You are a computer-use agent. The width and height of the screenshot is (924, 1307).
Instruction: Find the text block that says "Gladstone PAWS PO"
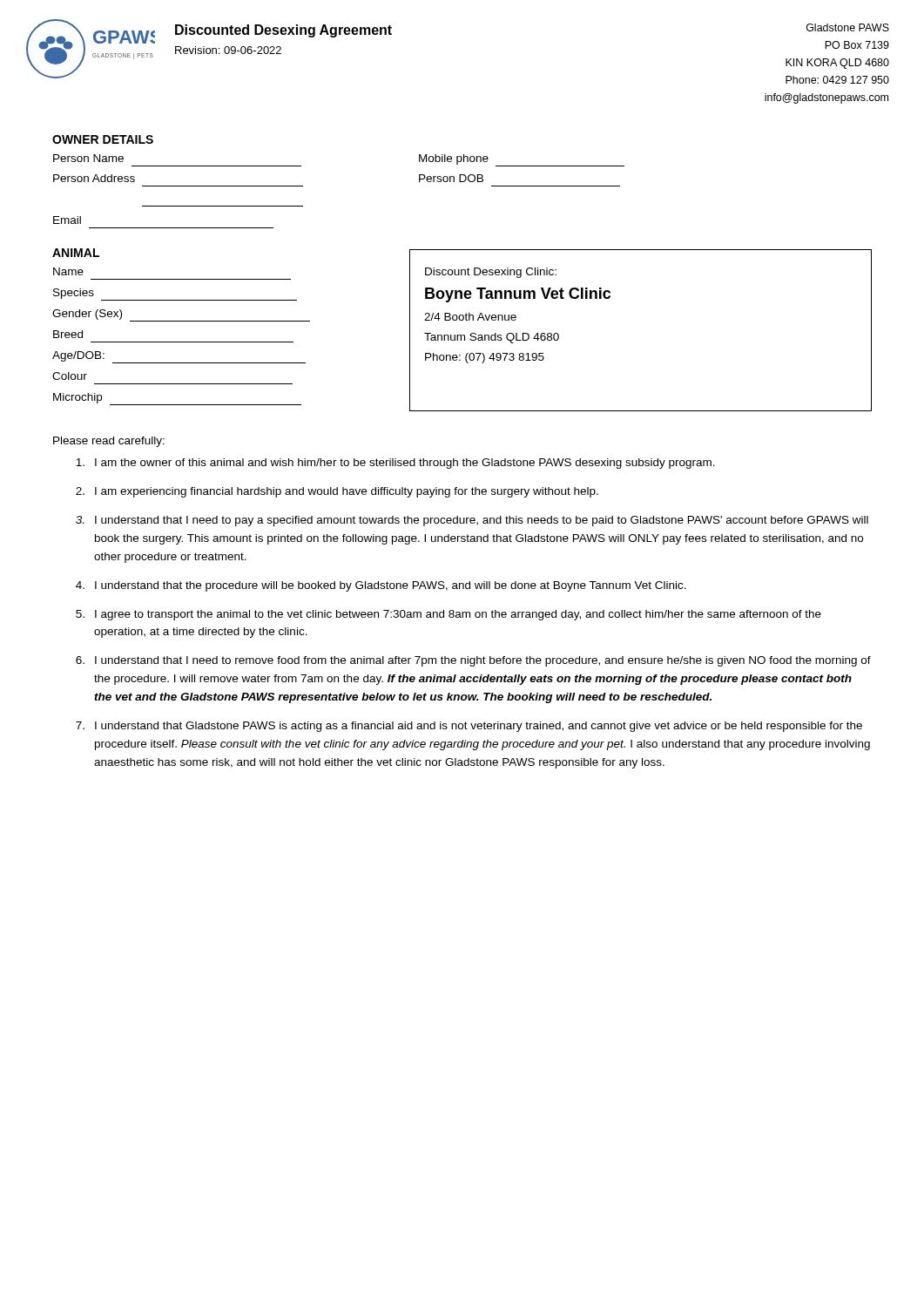click(x=827, y=63)
